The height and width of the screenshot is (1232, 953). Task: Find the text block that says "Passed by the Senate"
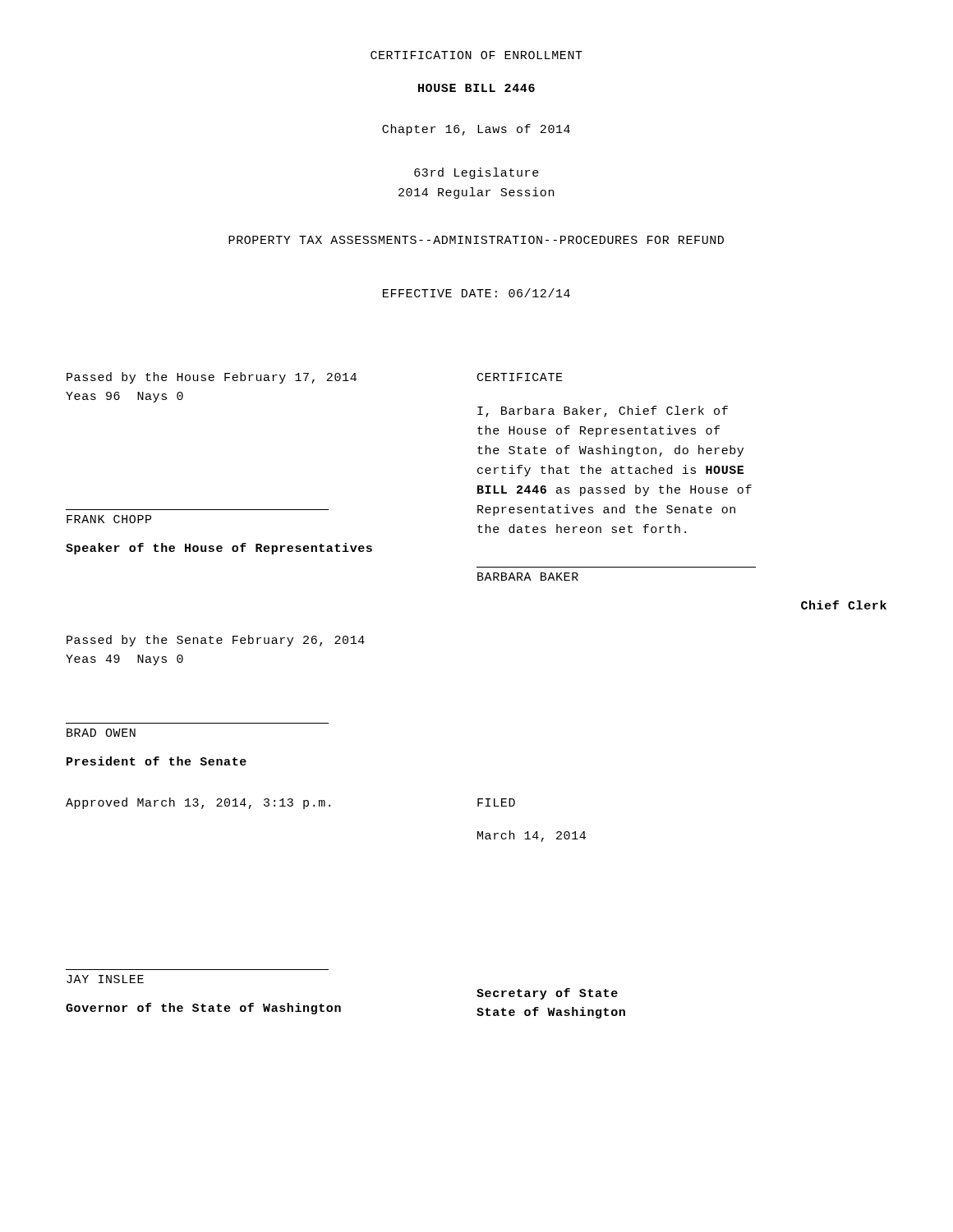coord(216,650)
